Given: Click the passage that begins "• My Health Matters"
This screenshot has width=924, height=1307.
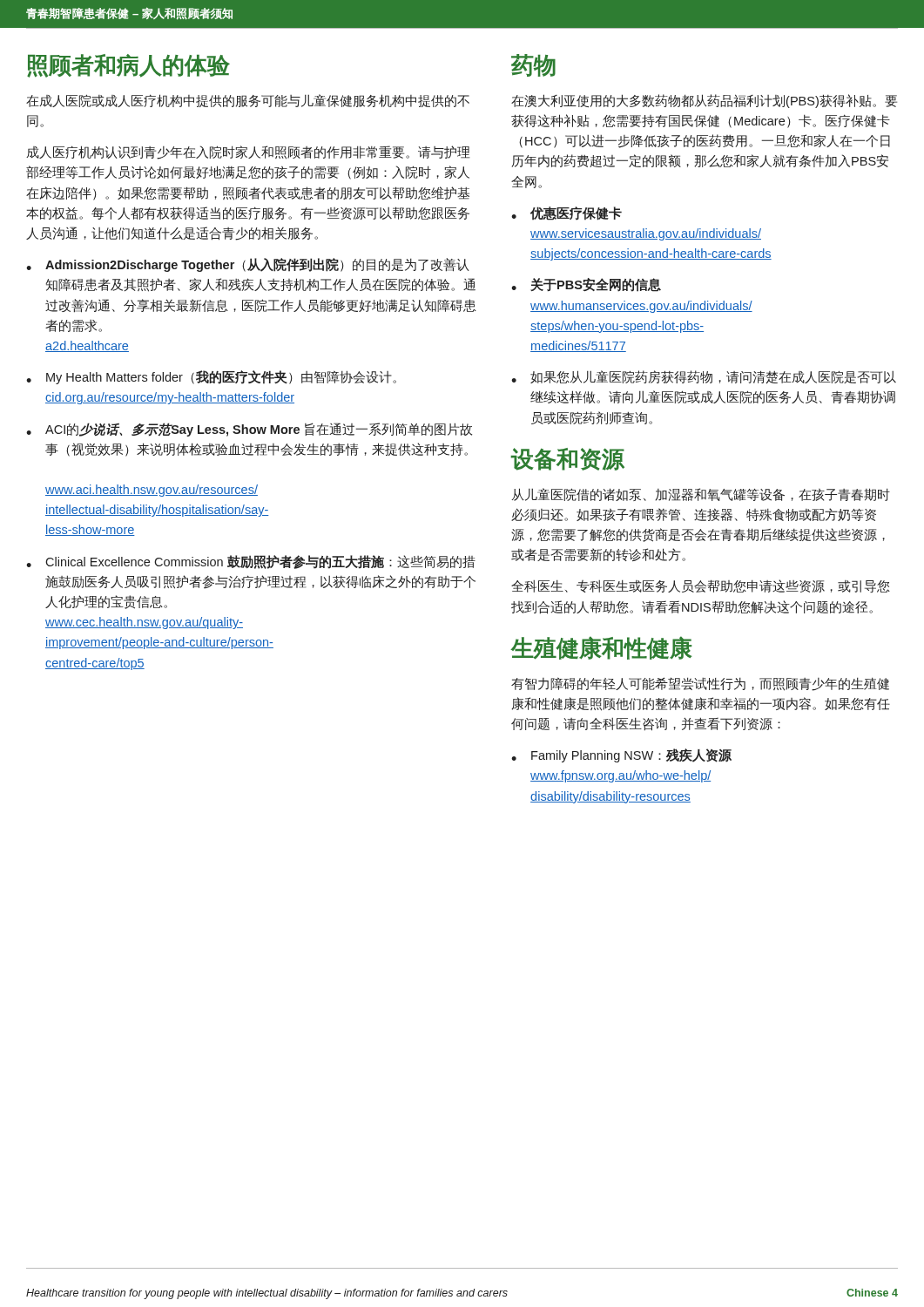Looking at the screenshot, I should tap(253, 388).
